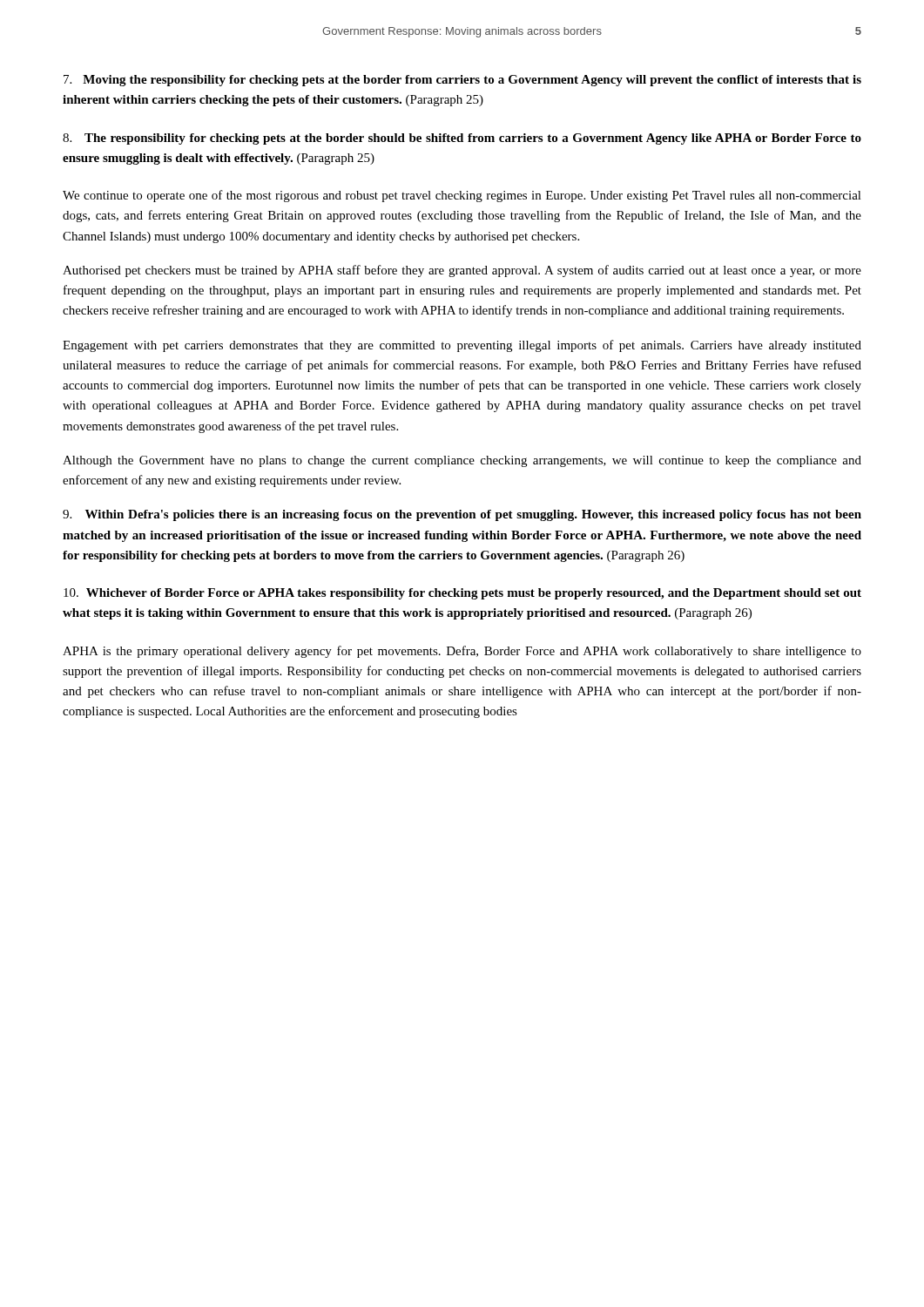Find the region starting "APHA is the primary operational"

click(x=462, y=681)
